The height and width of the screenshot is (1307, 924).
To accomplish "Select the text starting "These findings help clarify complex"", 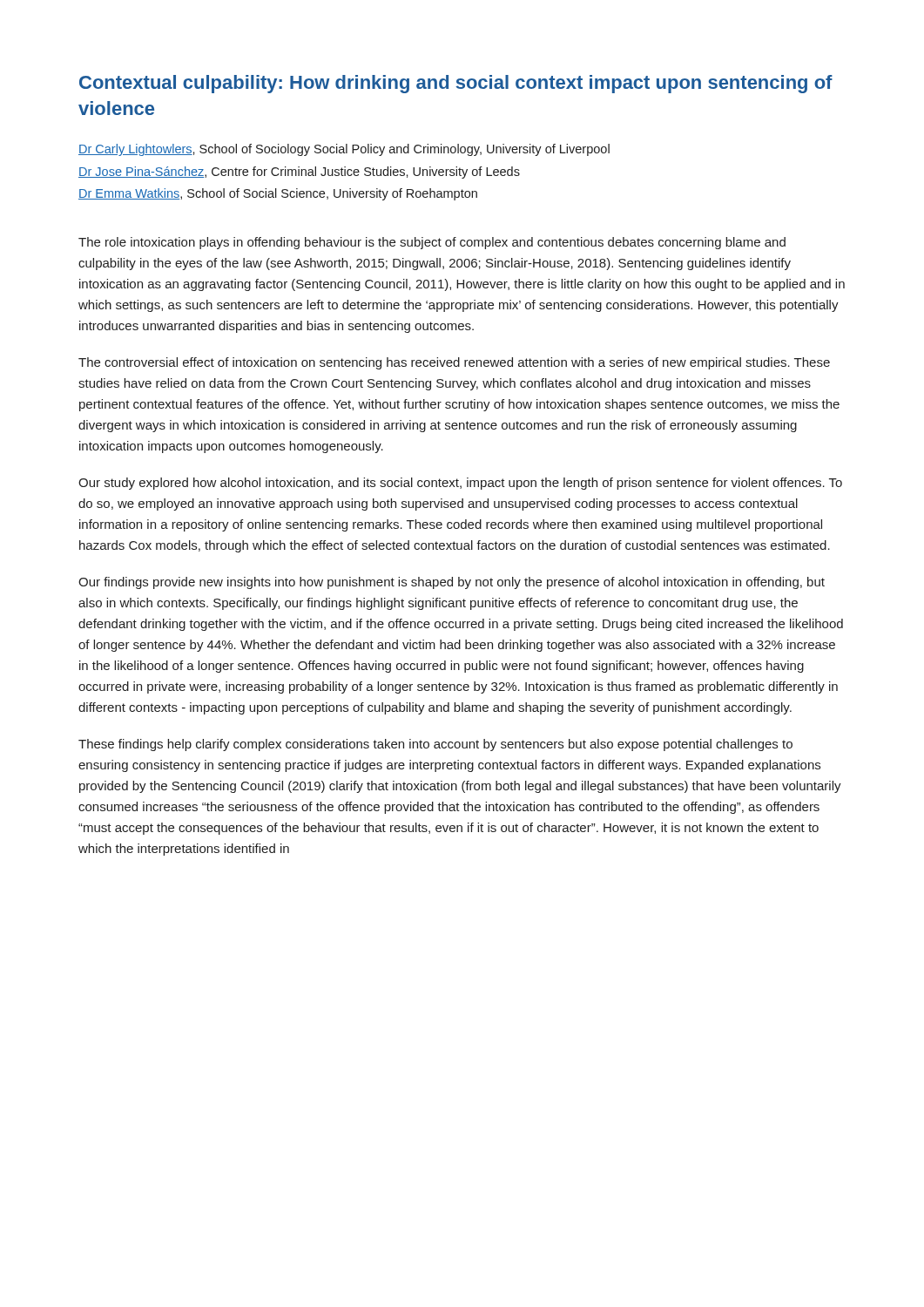I will tap(460, 796).
